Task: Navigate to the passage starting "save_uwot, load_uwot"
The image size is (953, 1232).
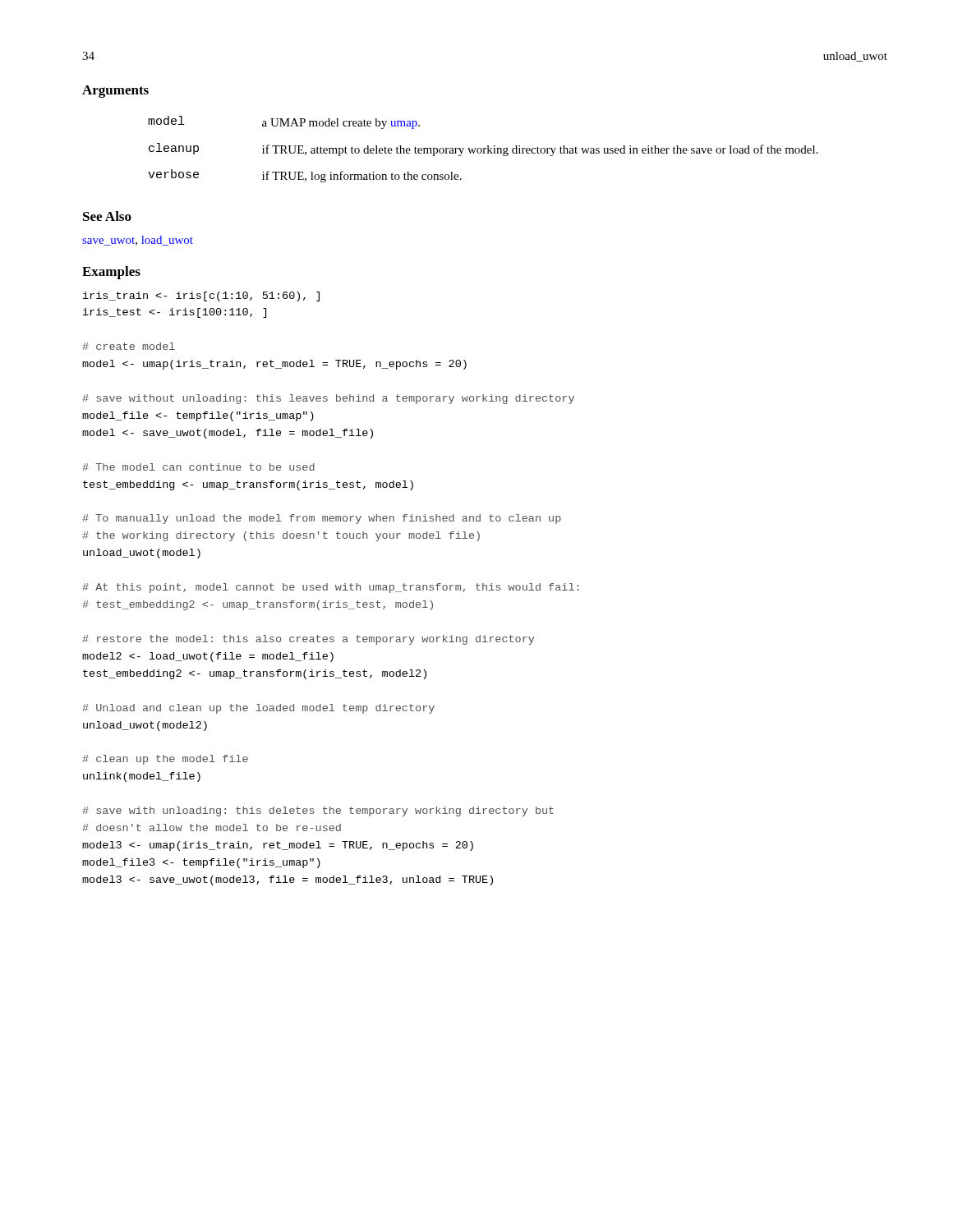Action: tap(138, 239)
